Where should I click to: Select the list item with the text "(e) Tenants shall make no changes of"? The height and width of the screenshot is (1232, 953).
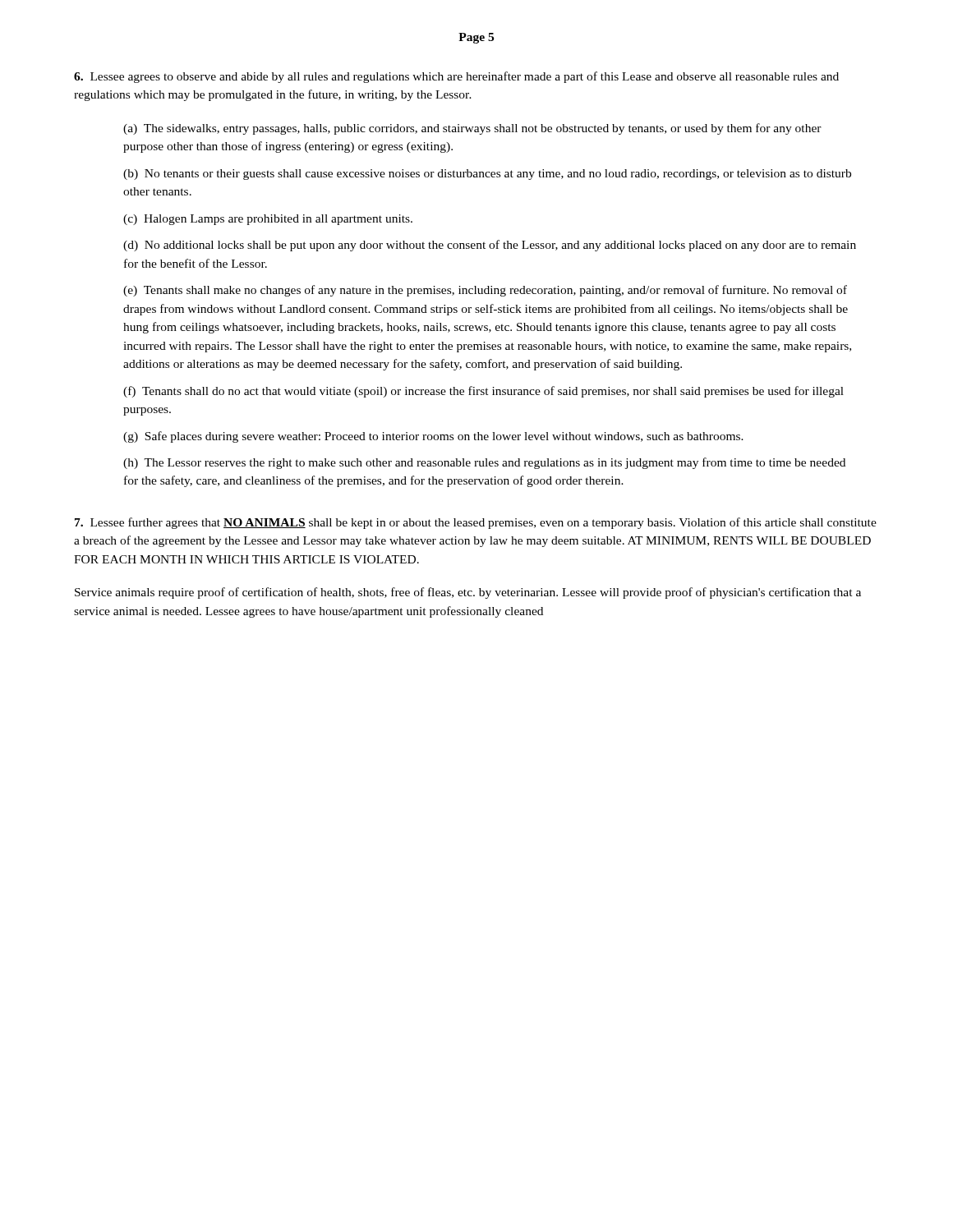click(488, 327)
